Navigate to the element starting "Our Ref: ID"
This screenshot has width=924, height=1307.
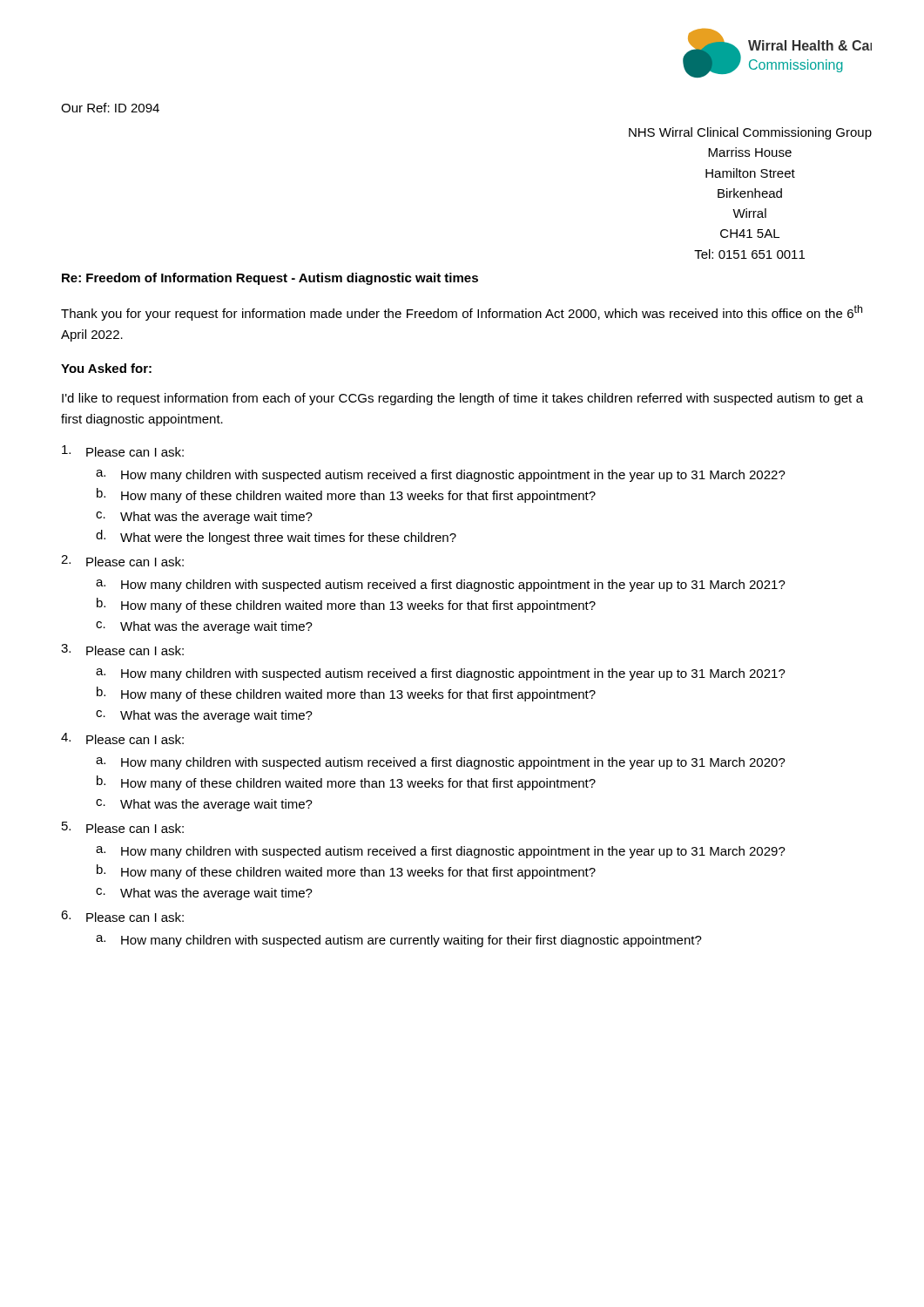[x=110, y=108]
